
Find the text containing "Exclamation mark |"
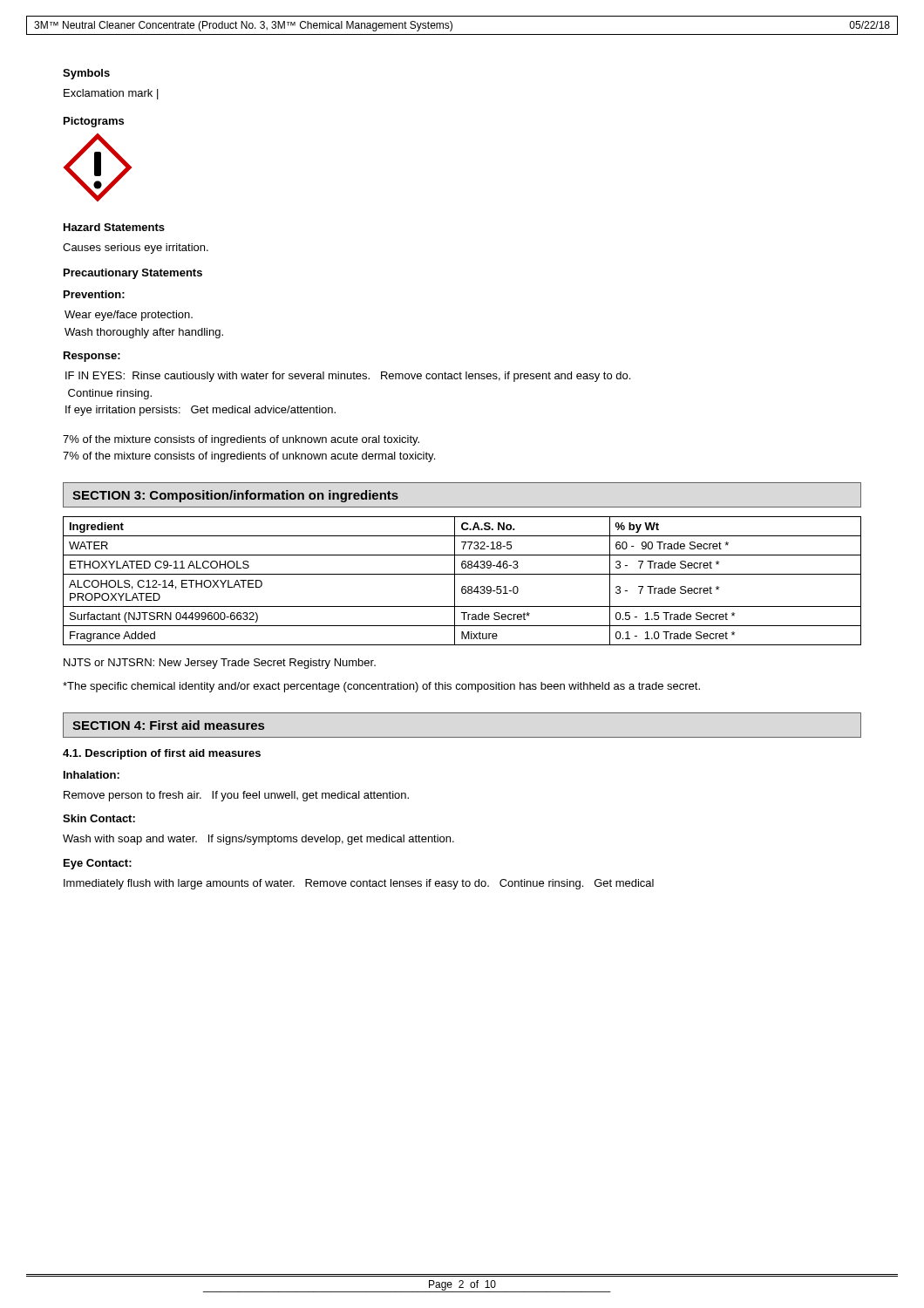click(x=111, y=93)
